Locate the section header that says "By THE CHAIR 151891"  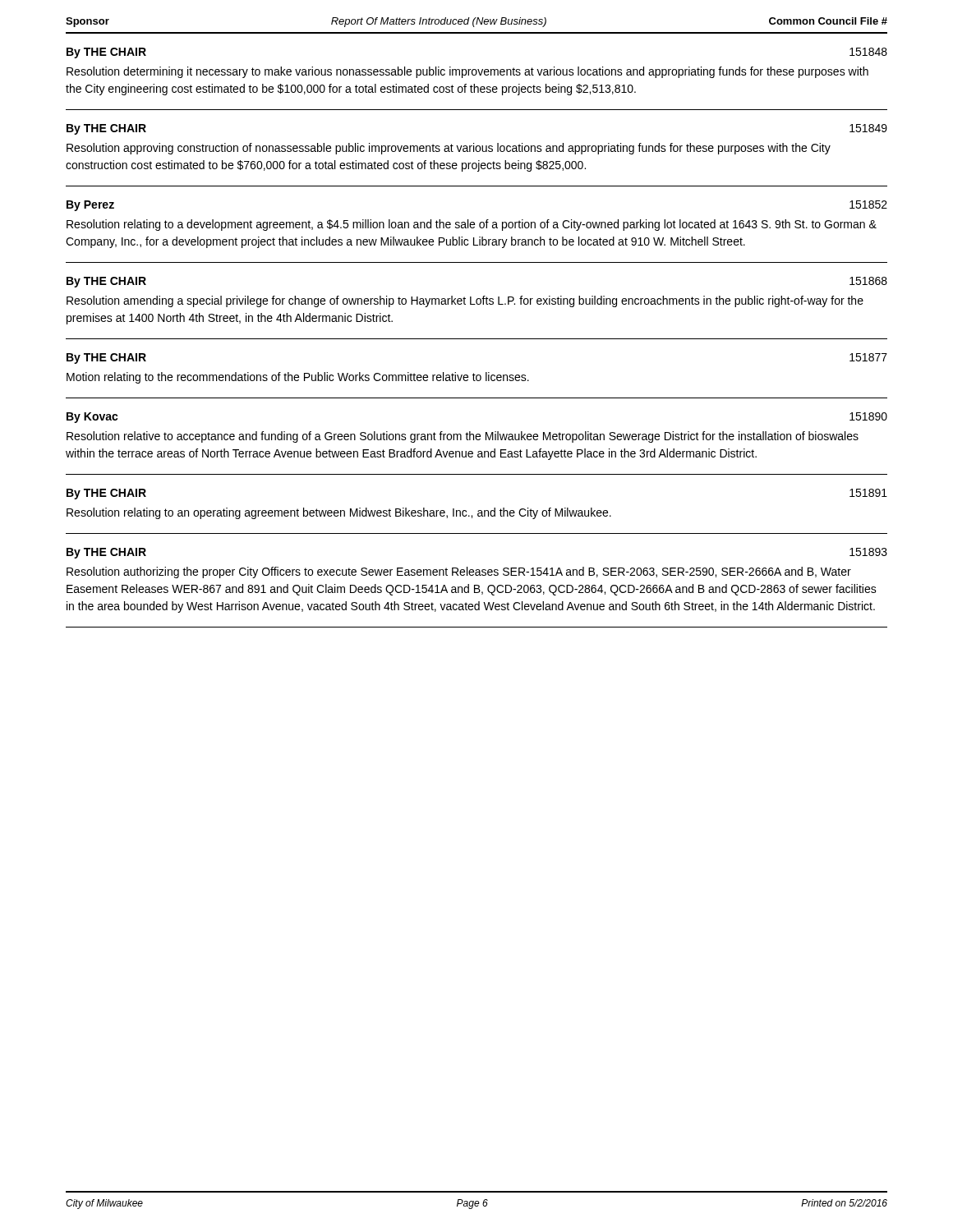pyautogui.click(x=476, y=504)
